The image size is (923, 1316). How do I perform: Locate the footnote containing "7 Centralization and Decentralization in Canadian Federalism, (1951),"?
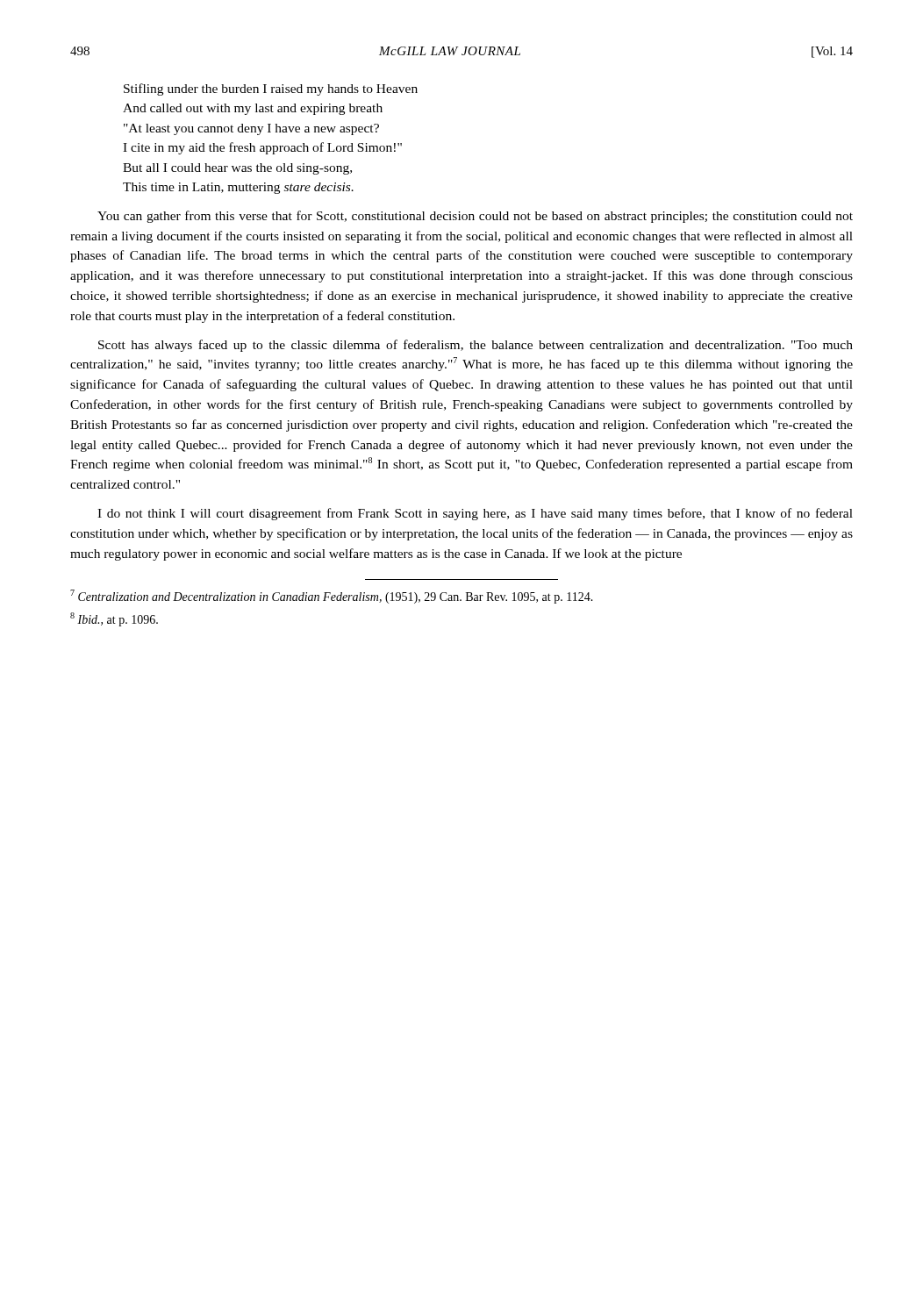pos(332,596)
